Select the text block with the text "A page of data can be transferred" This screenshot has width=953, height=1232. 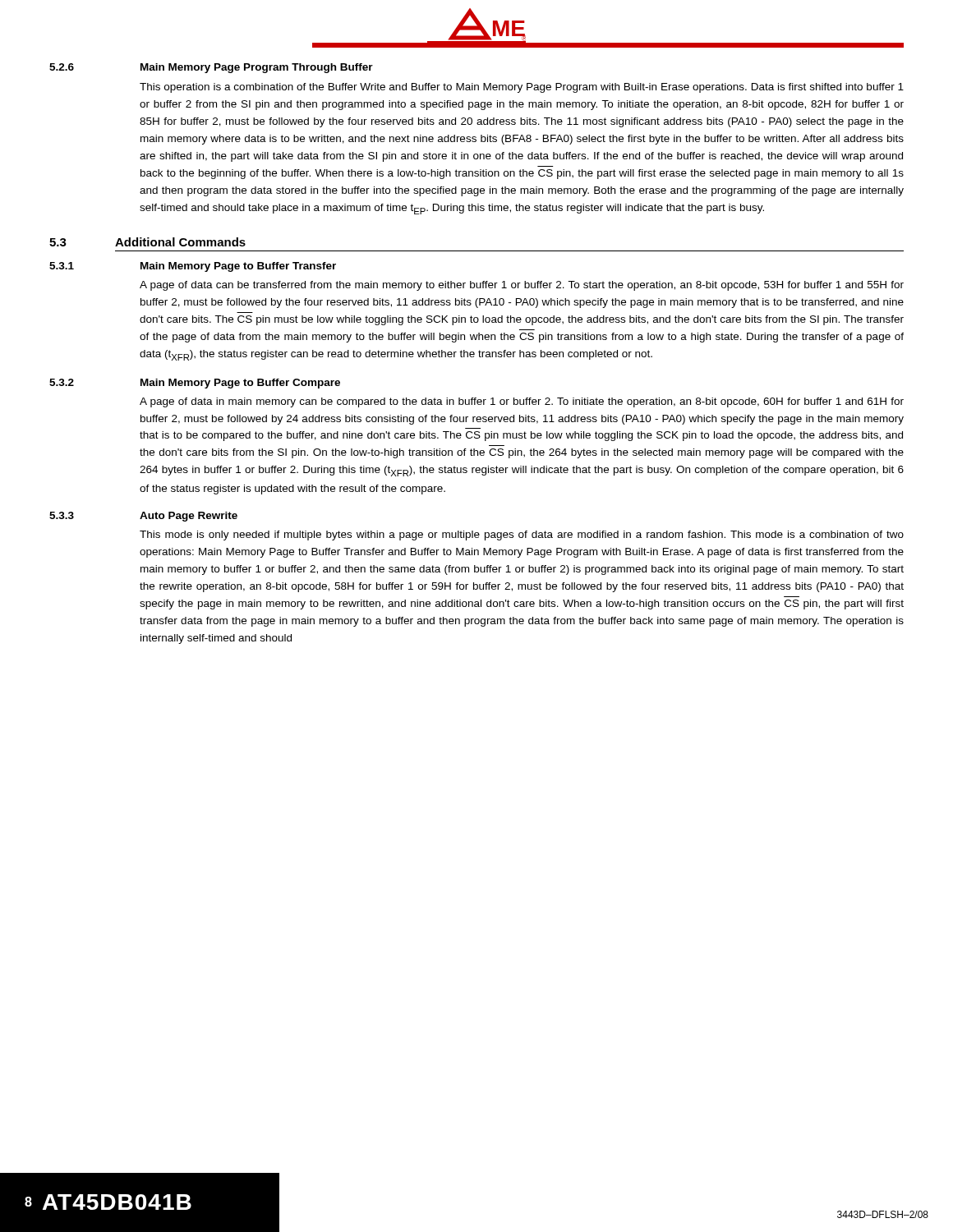(x=476, y=321)
